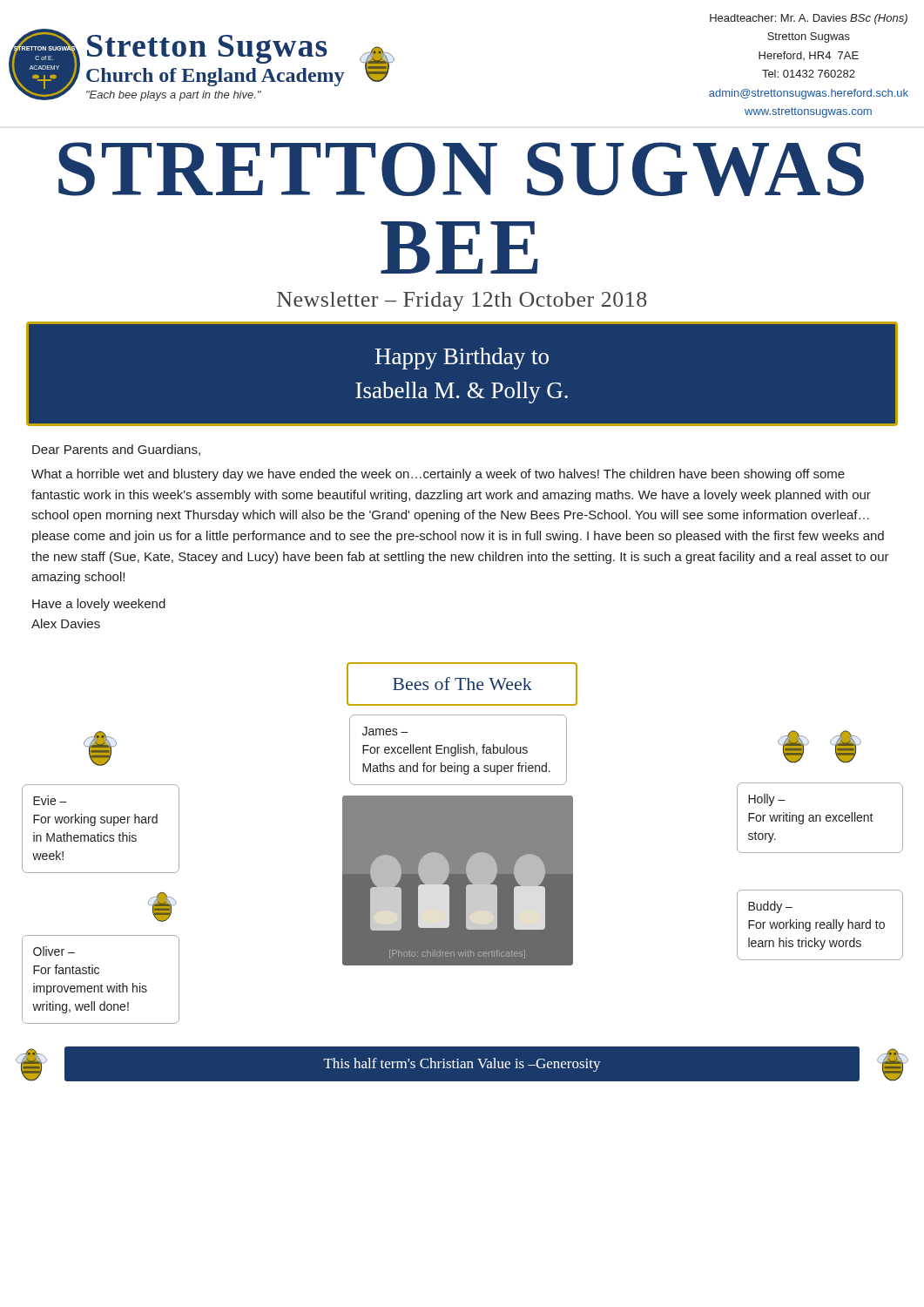The image size is (924, 1307).
Task: Locate the text block with the text "James – For"
Action: 456,749
